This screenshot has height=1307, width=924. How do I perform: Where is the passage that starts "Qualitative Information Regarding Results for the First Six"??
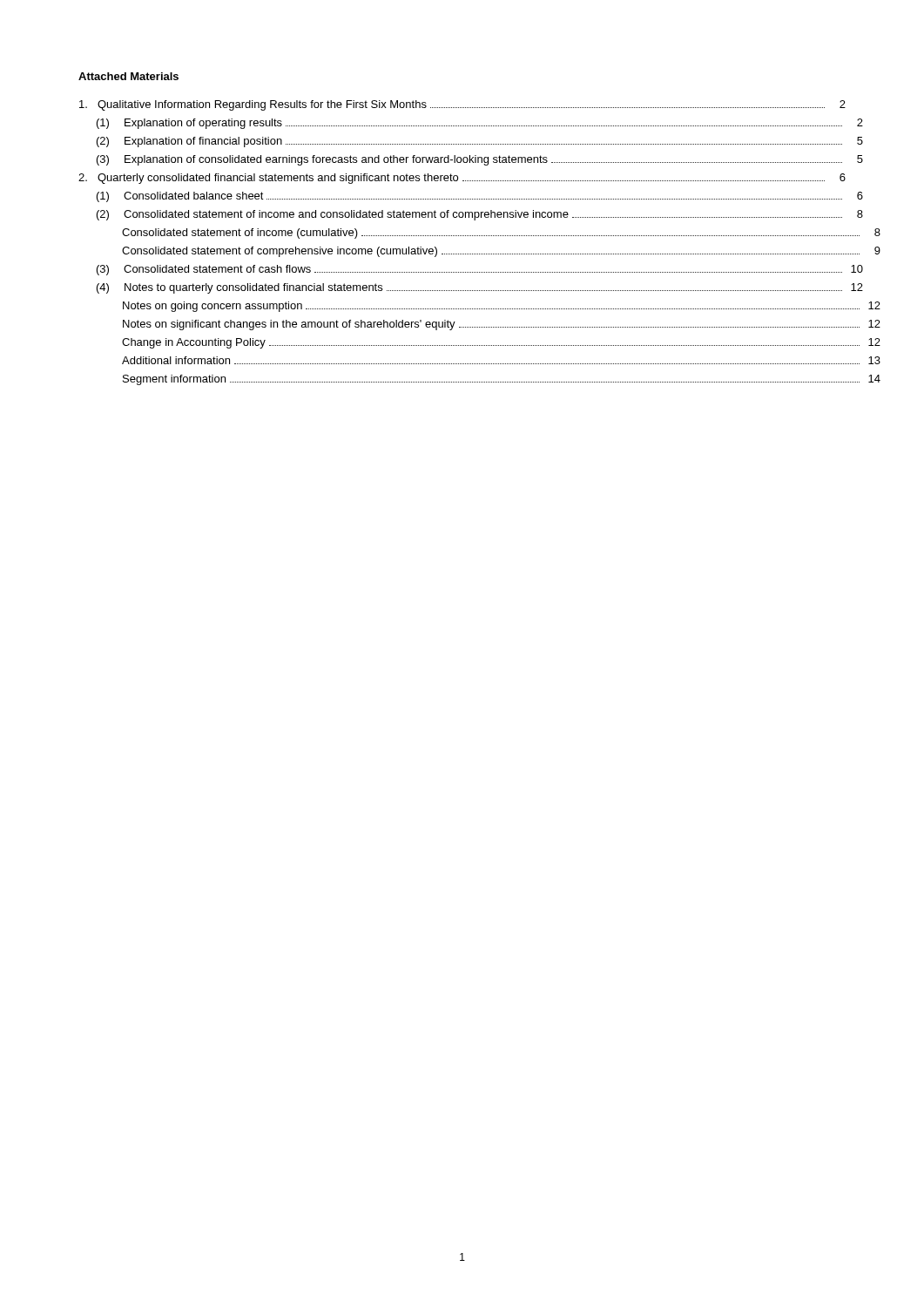click(x=462, y=104)
